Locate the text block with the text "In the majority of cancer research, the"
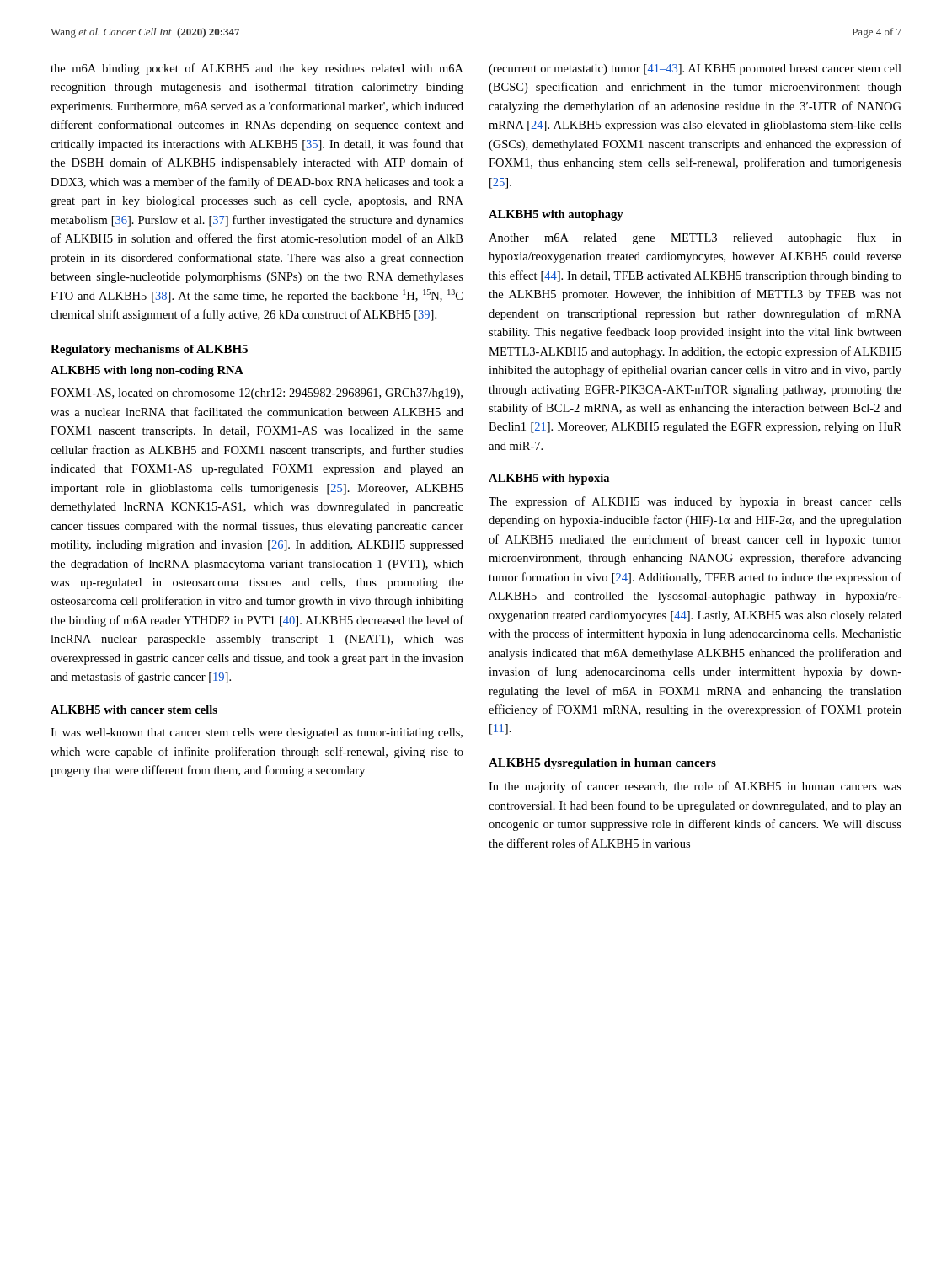952x1264 pixels. point(695,815)
